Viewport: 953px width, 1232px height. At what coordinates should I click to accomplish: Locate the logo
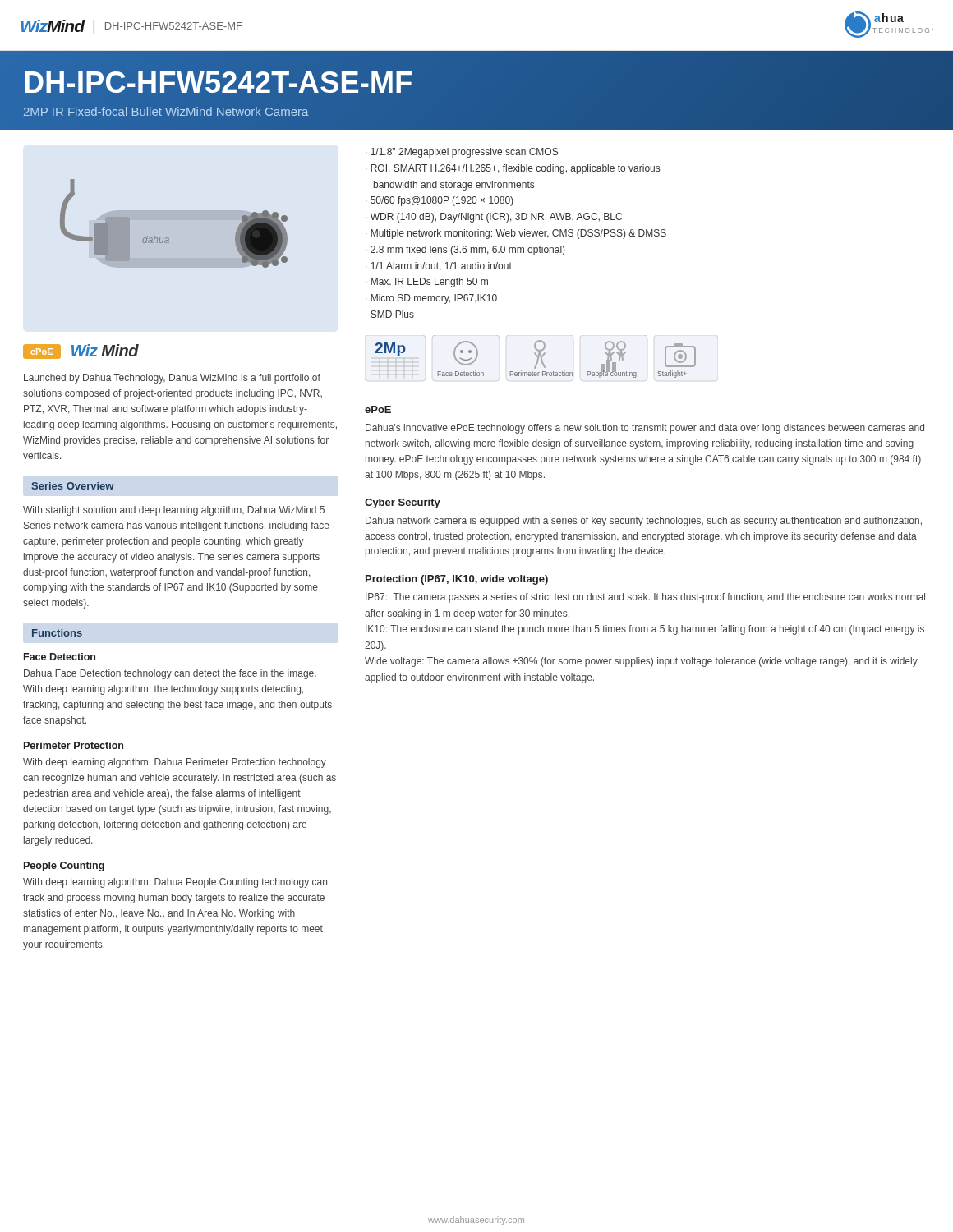(x=80, y=351)
